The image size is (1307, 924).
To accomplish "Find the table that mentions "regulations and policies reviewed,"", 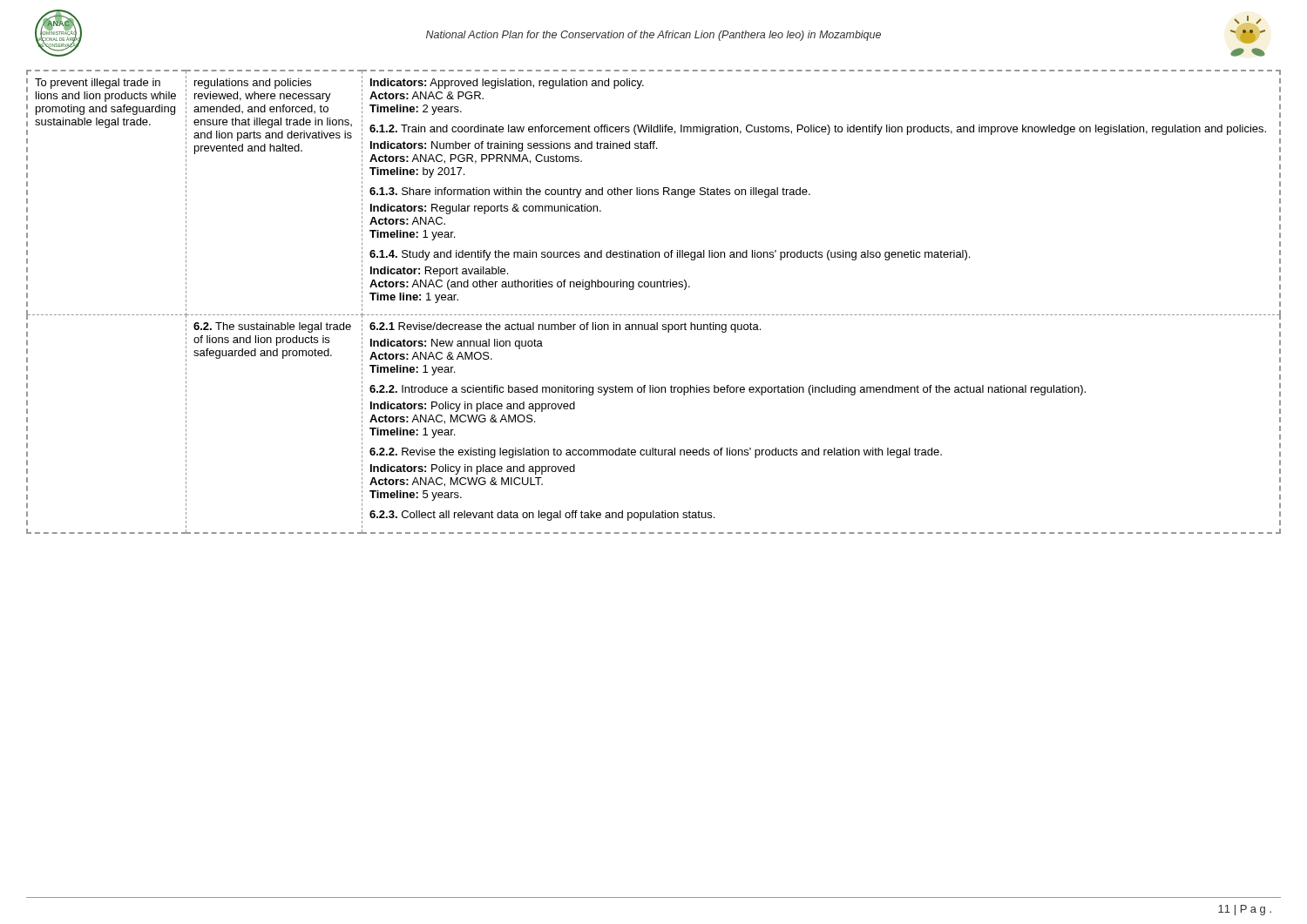I will 654,302.
